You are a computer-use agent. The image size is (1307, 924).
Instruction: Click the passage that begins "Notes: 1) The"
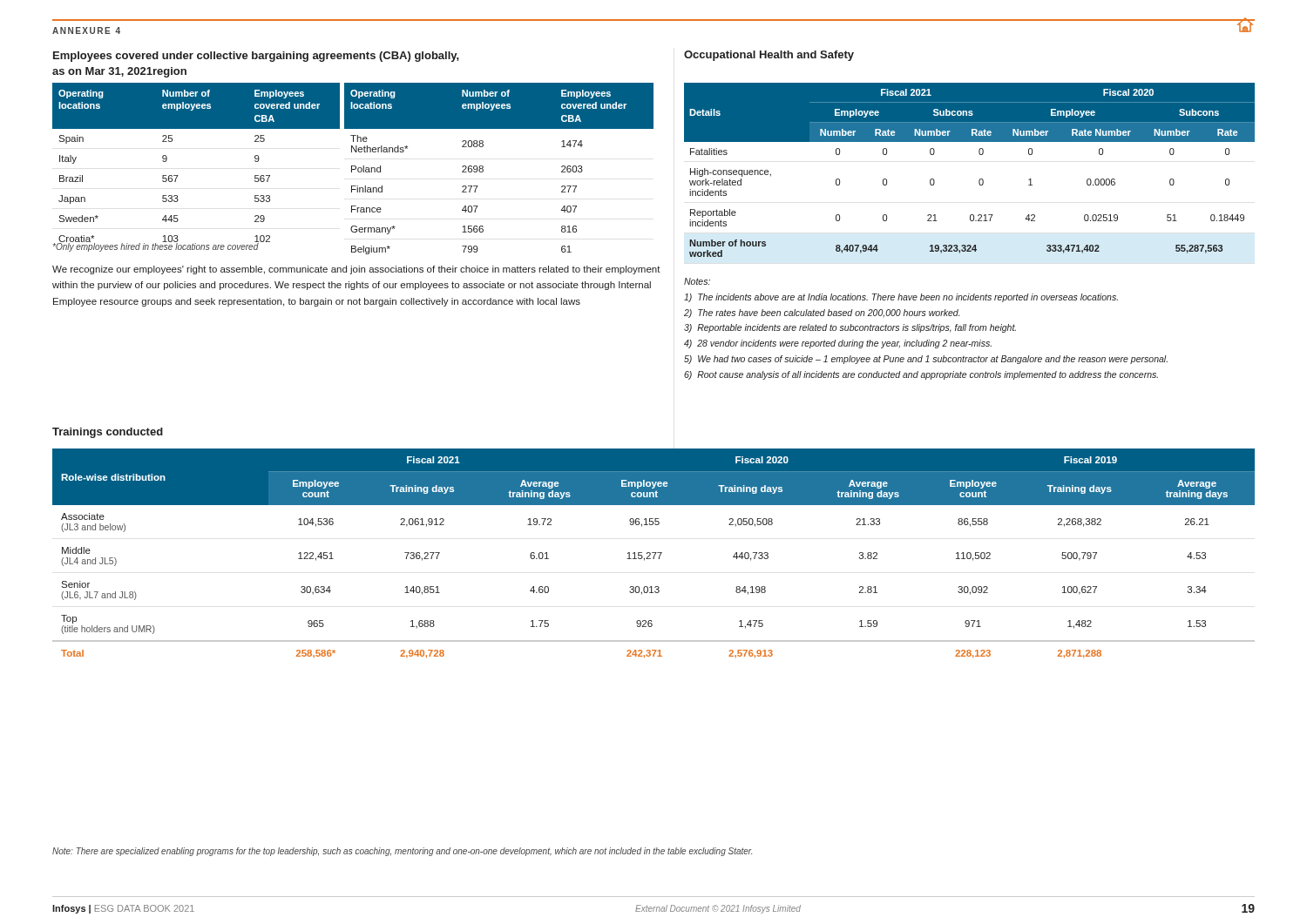(969, 328)
